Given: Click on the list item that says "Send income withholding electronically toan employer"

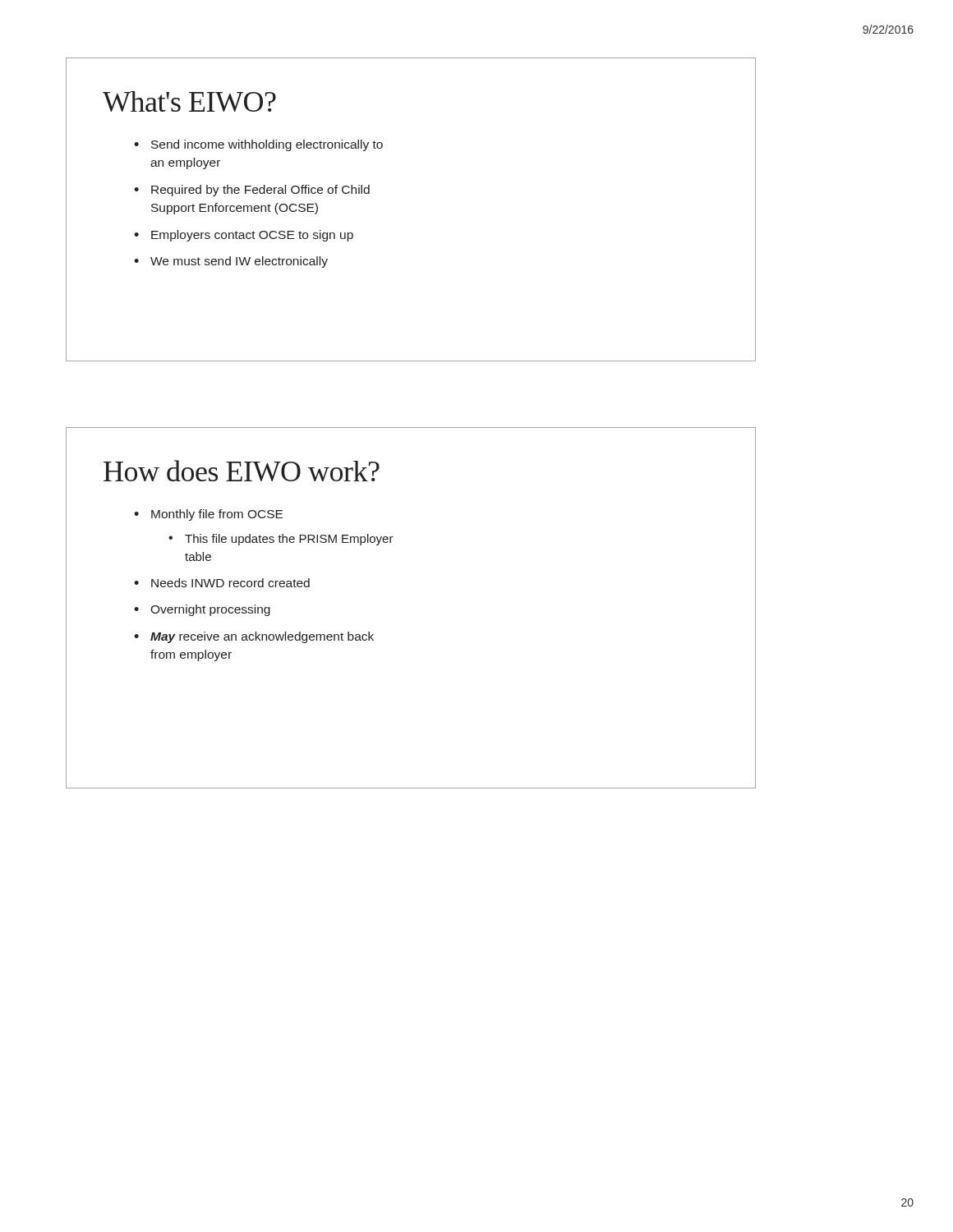Looking at the screenshot, I should point(267,153).
